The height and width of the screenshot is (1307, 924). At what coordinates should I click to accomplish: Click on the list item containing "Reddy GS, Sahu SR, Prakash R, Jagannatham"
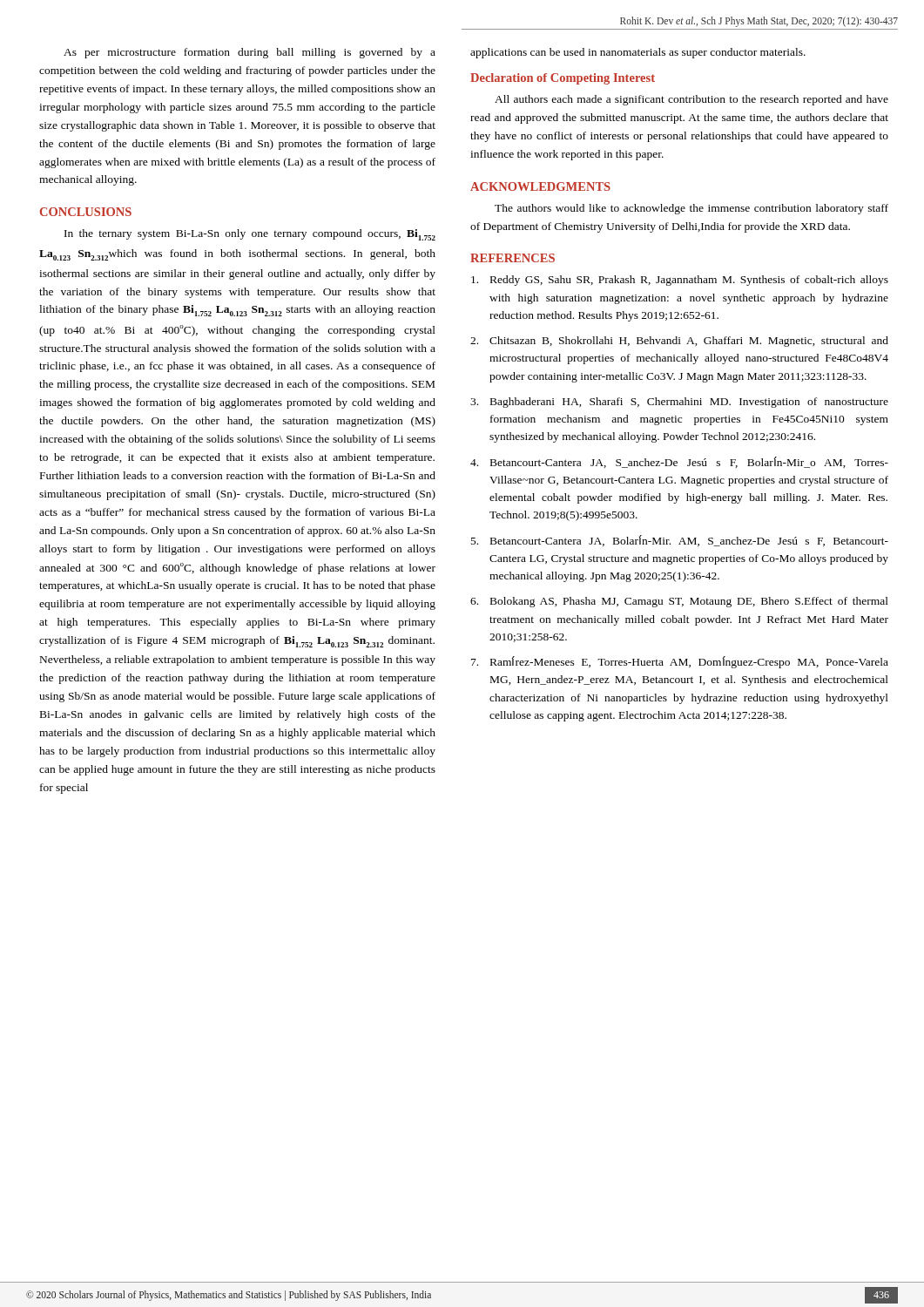click(679, 298)
